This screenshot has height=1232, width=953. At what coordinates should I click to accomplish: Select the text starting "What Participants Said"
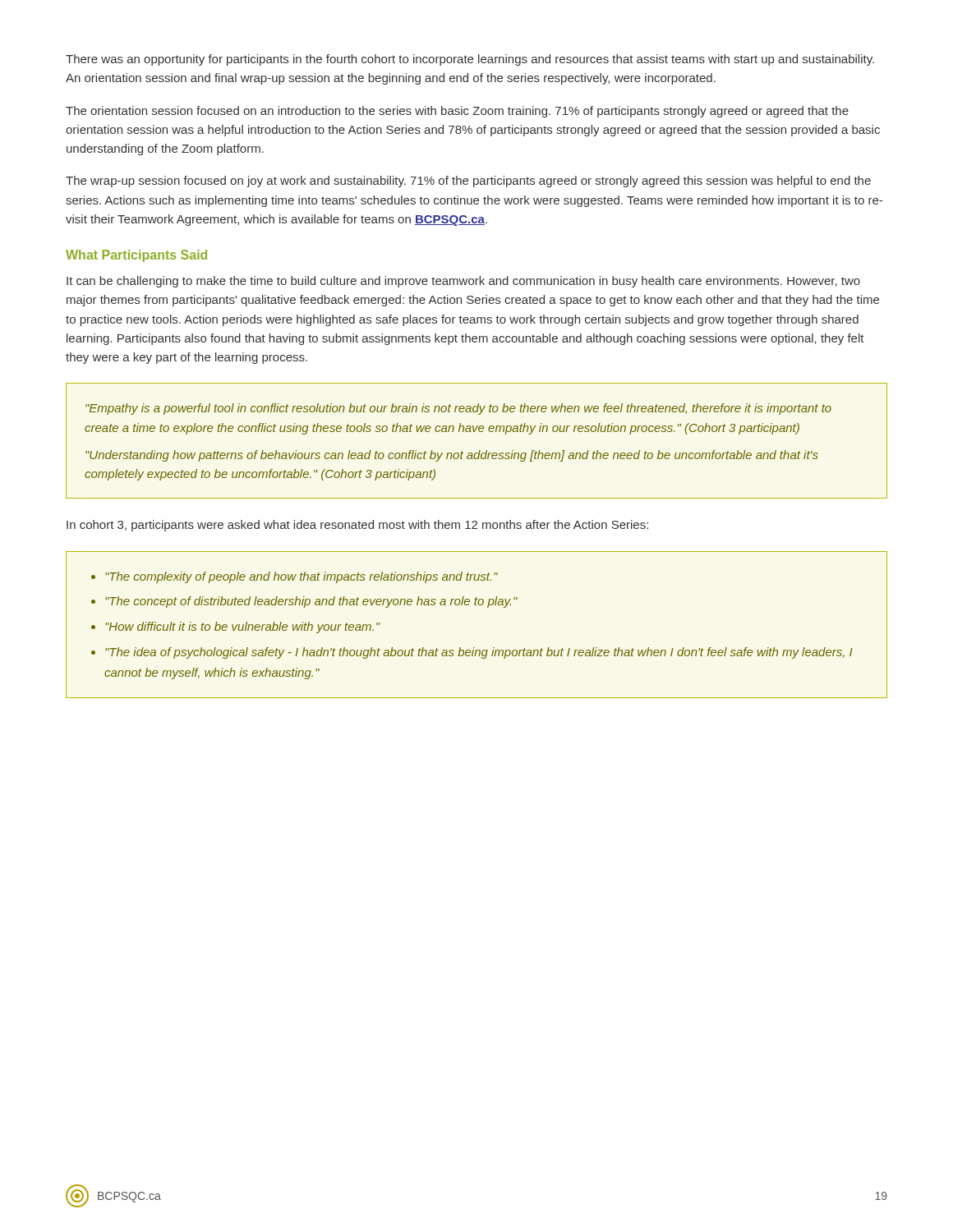[137, 255]
